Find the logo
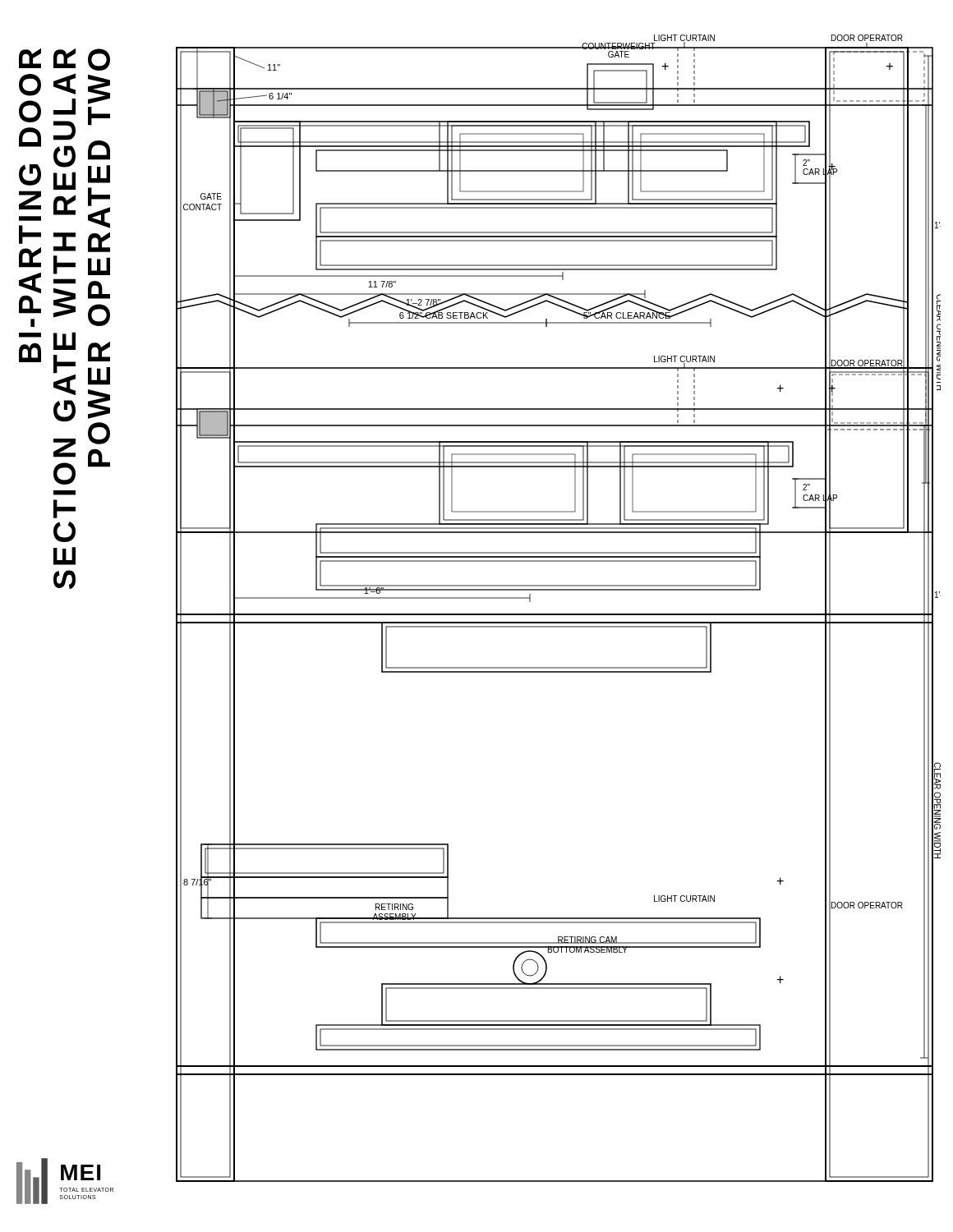This screenshot has width=953, height=1232. (80, 1181)
